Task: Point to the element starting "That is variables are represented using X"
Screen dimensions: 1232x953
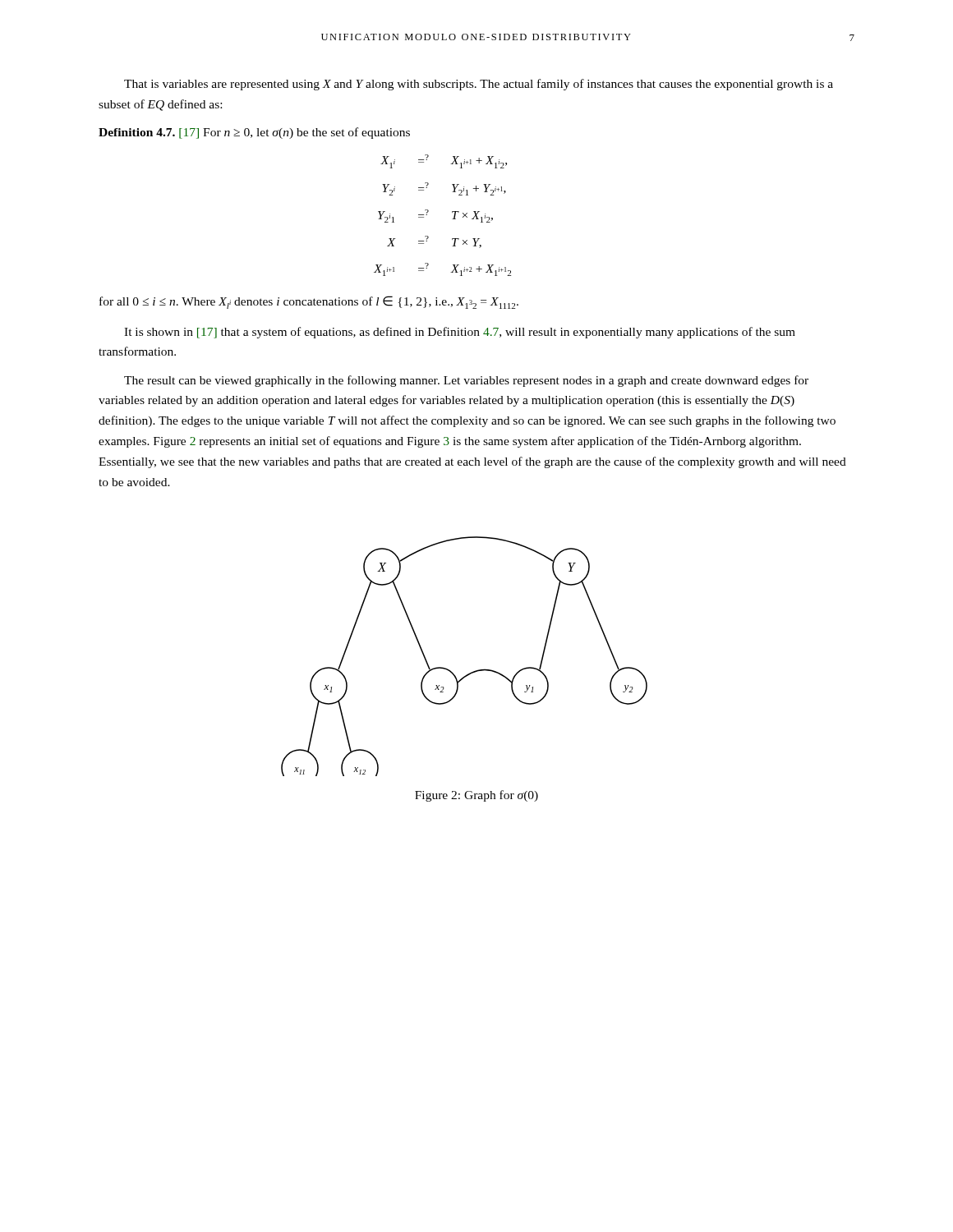Action: point(466,94)
